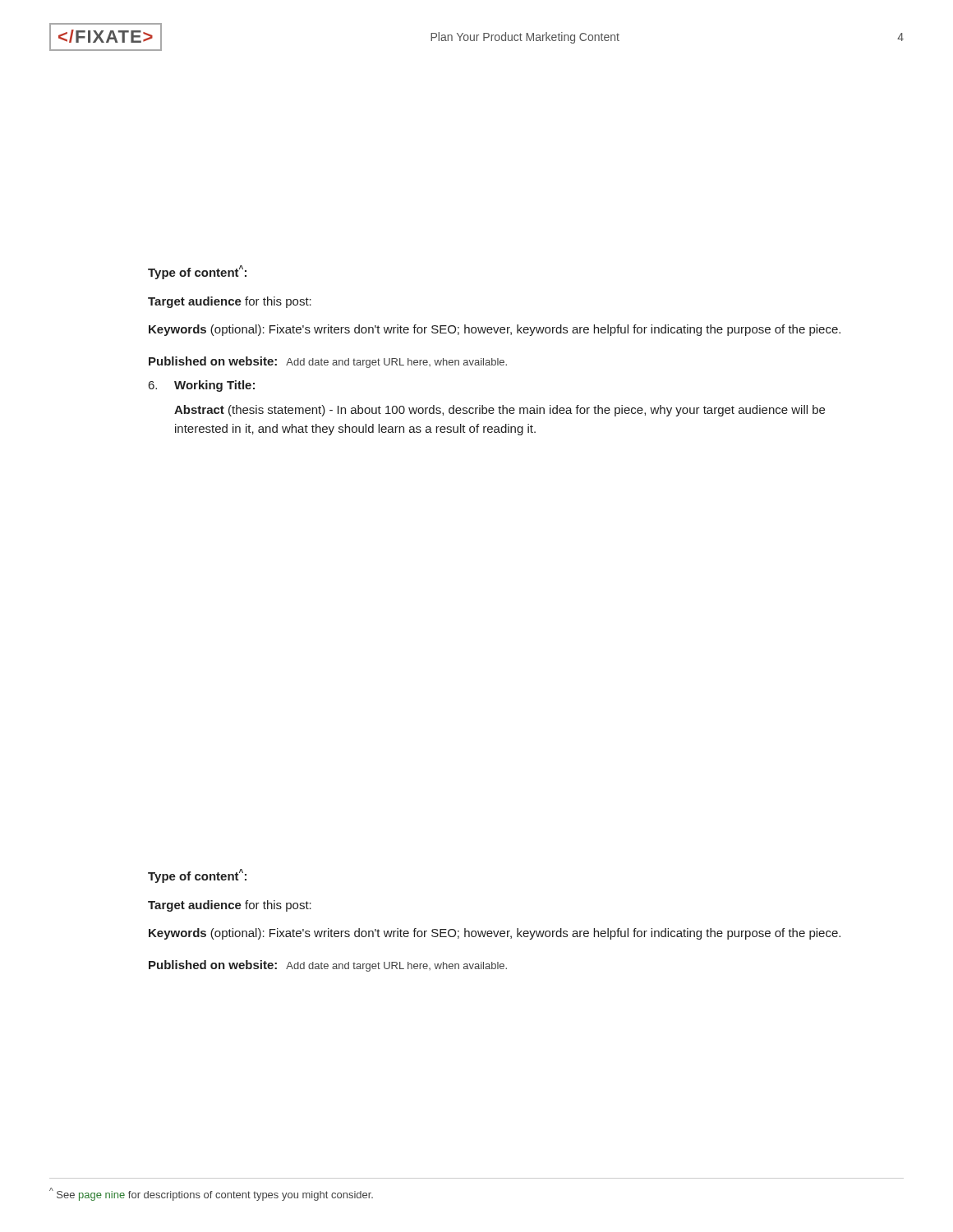Navigate to the text block starting "6. Working Title: Abstract (thesis statement)"

(509, 408)
